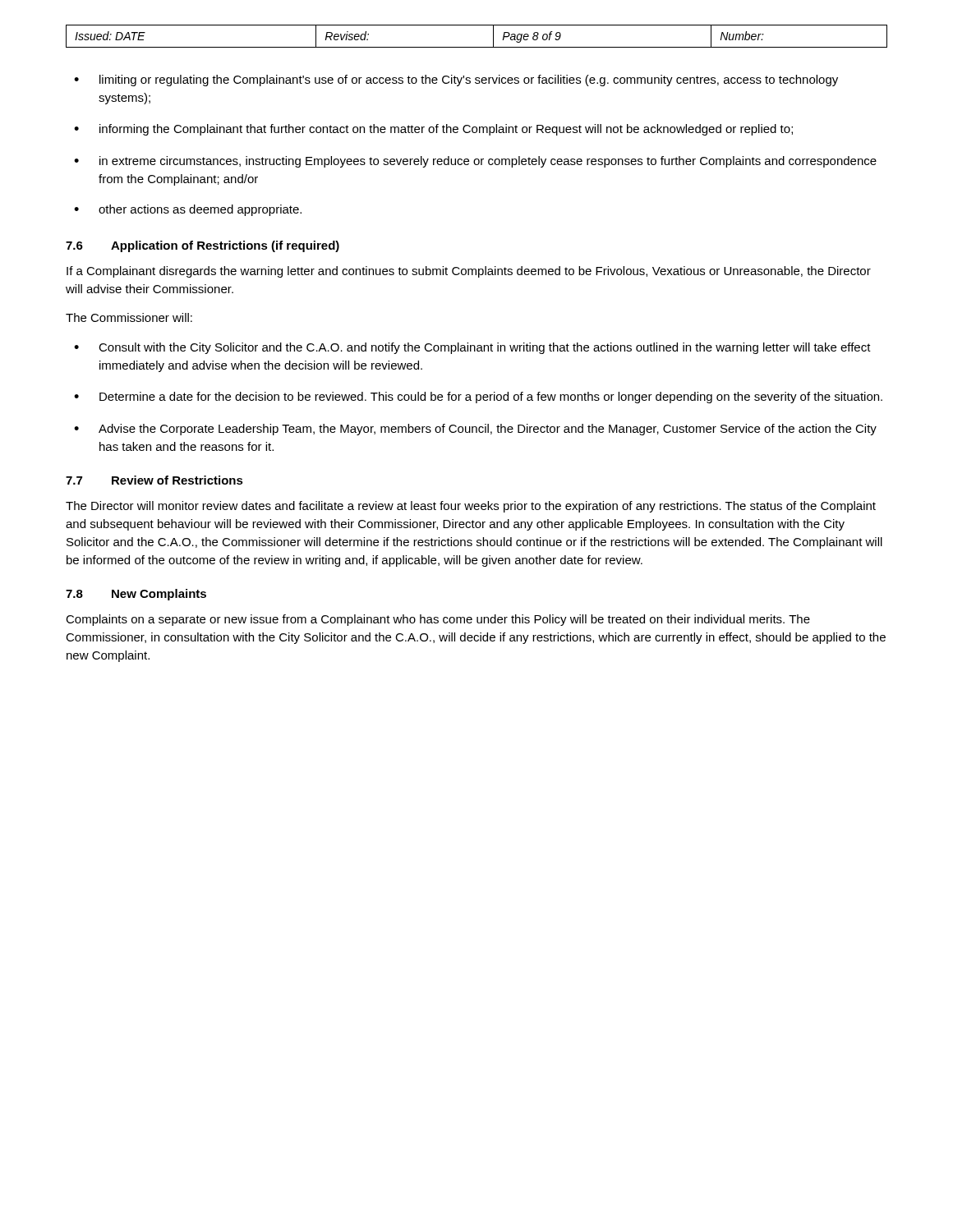
Task: Point to the block beginning "• Determine a date for the"
Action: tap(476, 397)
